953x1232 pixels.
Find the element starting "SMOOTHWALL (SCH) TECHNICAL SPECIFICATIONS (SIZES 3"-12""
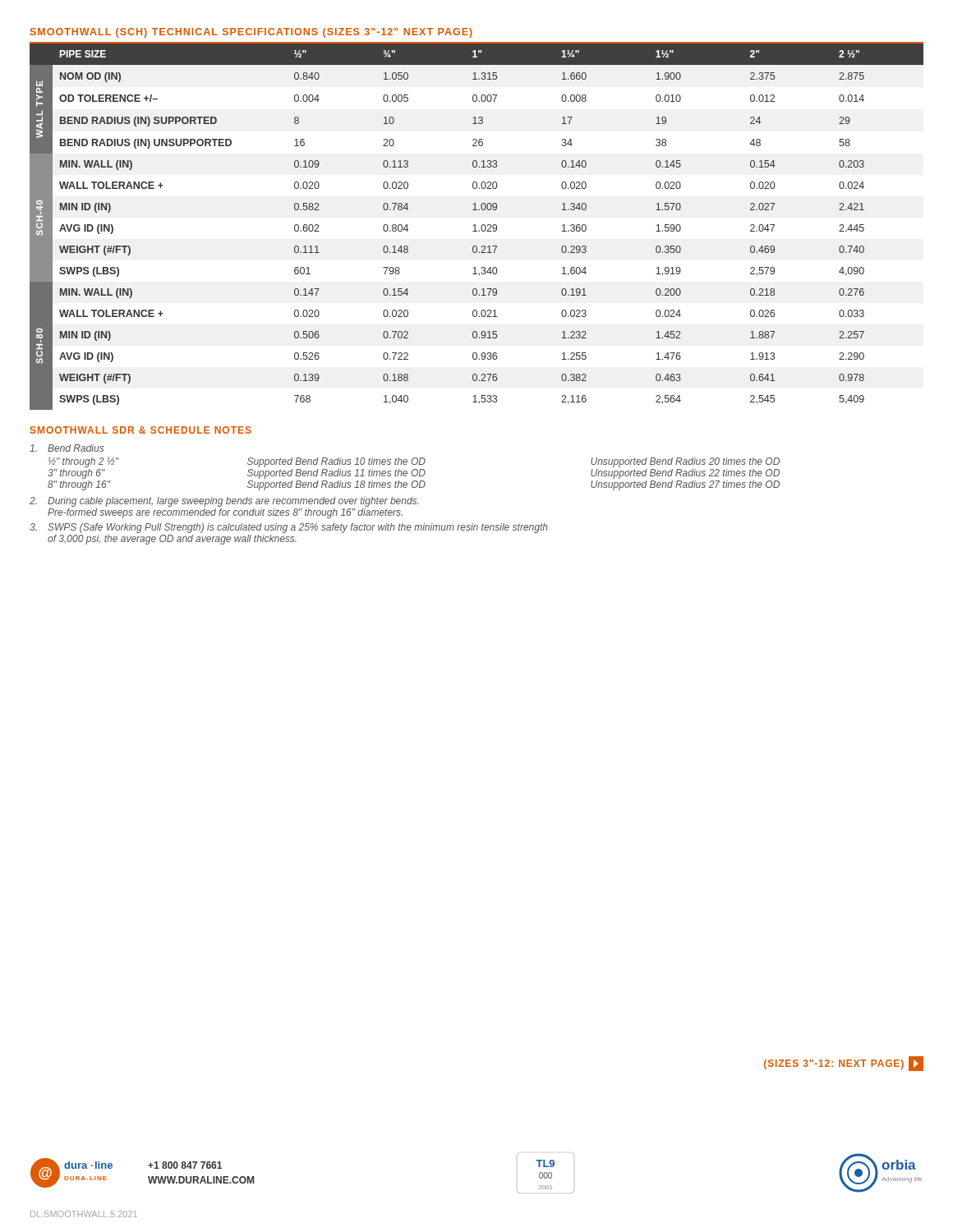tap(251, 32)
